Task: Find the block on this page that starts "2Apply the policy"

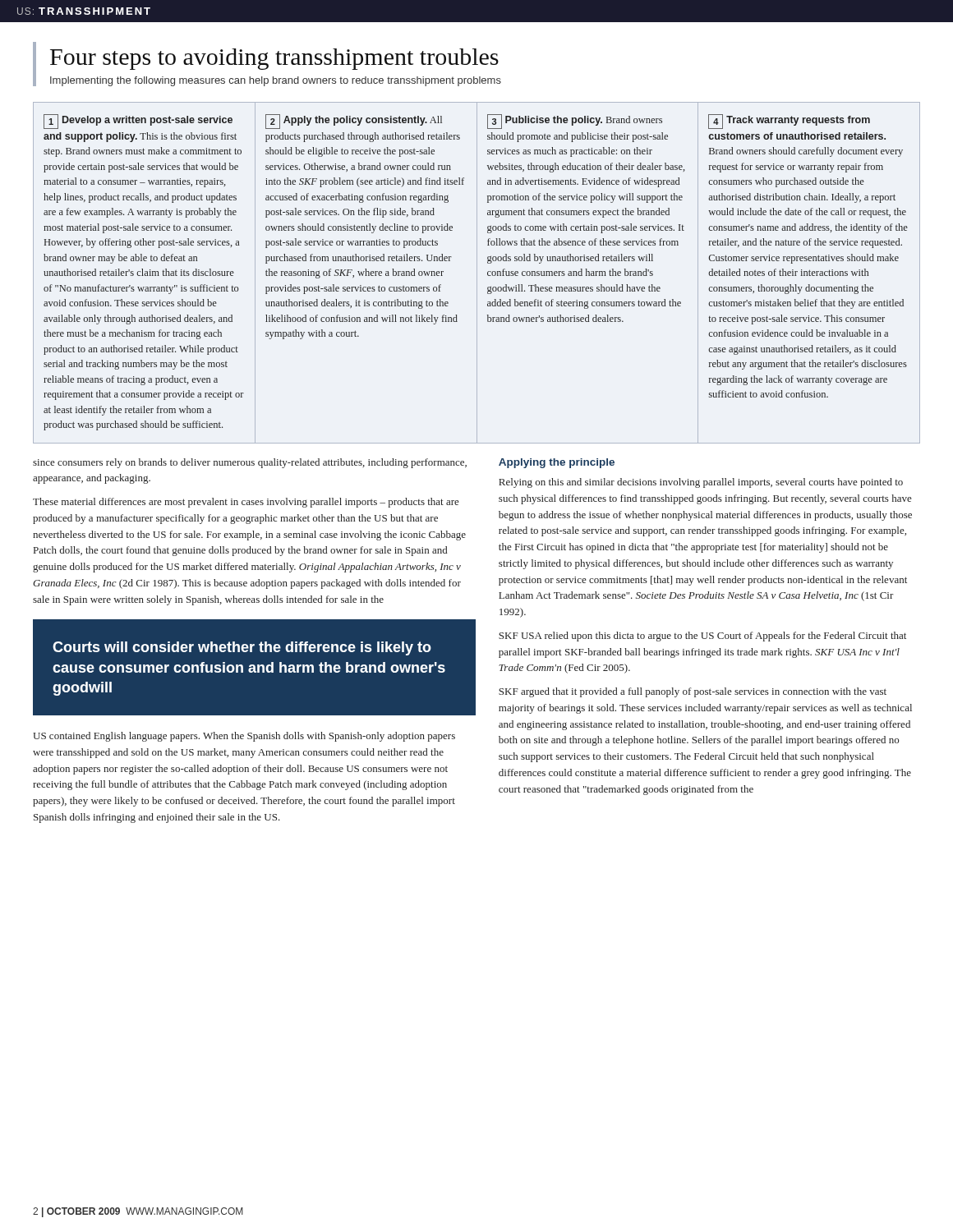Action: pyautogui.click(x=365, y=226)
